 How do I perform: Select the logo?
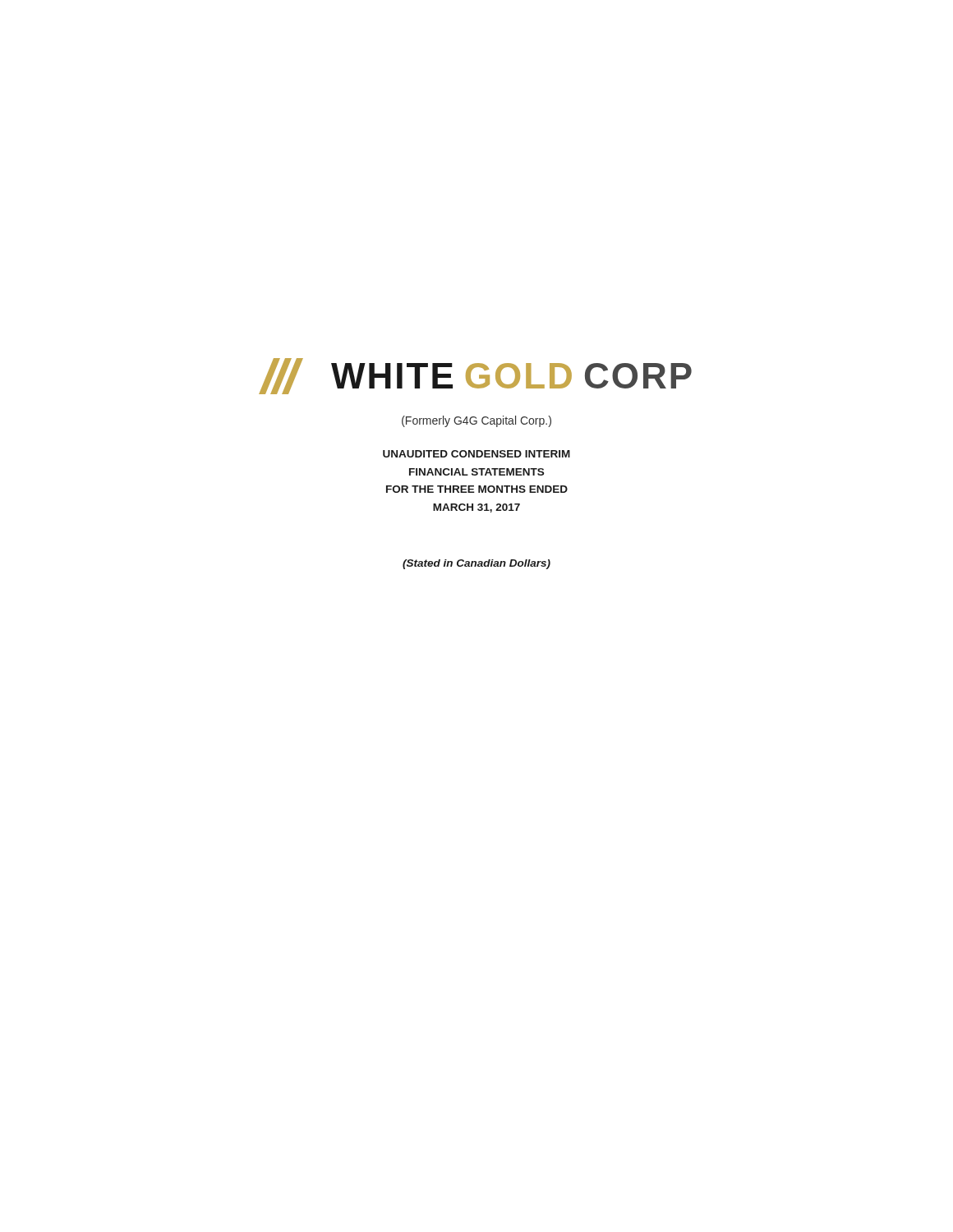(476, 376)
